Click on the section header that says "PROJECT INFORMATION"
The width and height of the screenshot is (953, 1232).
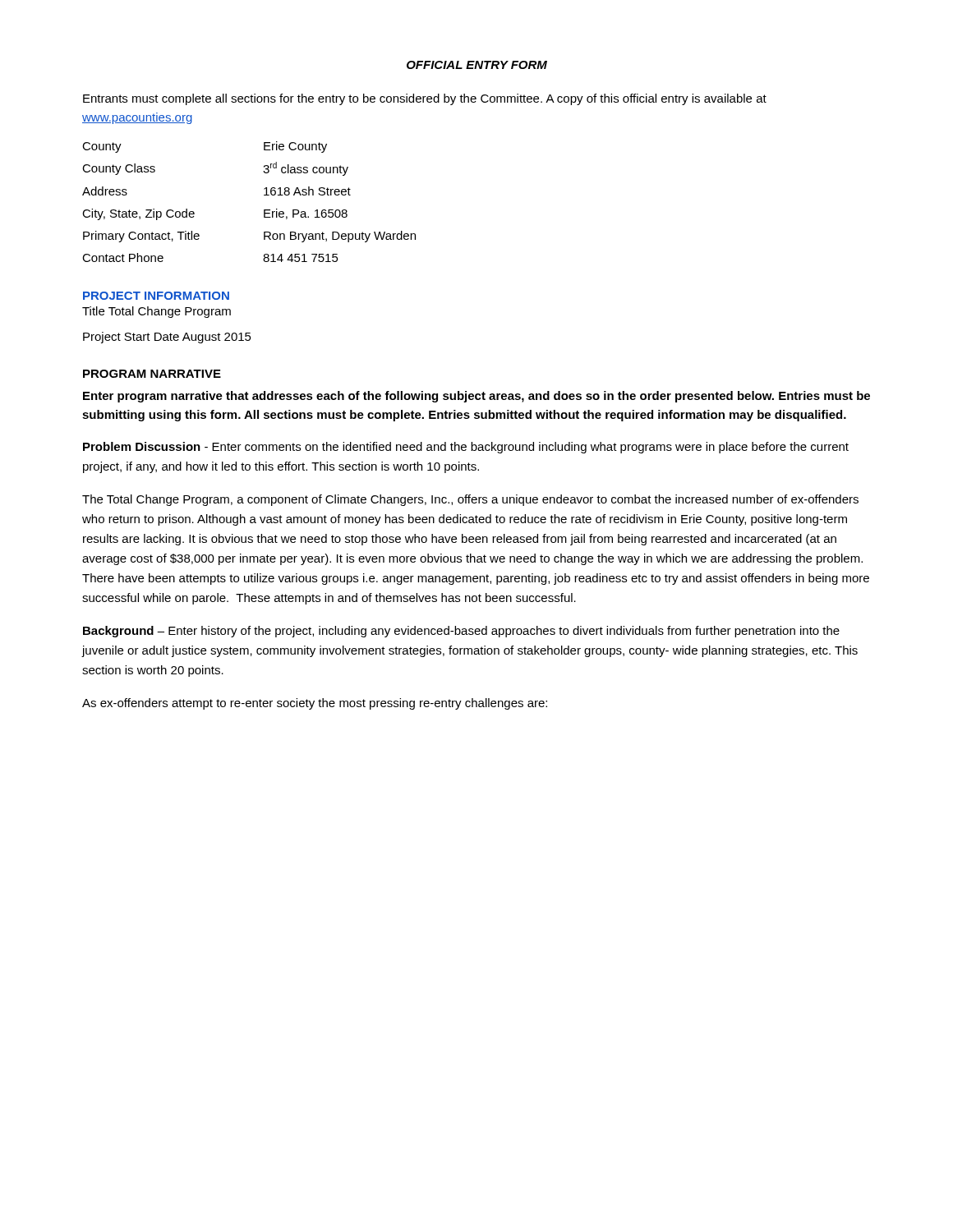click(156, 295)
